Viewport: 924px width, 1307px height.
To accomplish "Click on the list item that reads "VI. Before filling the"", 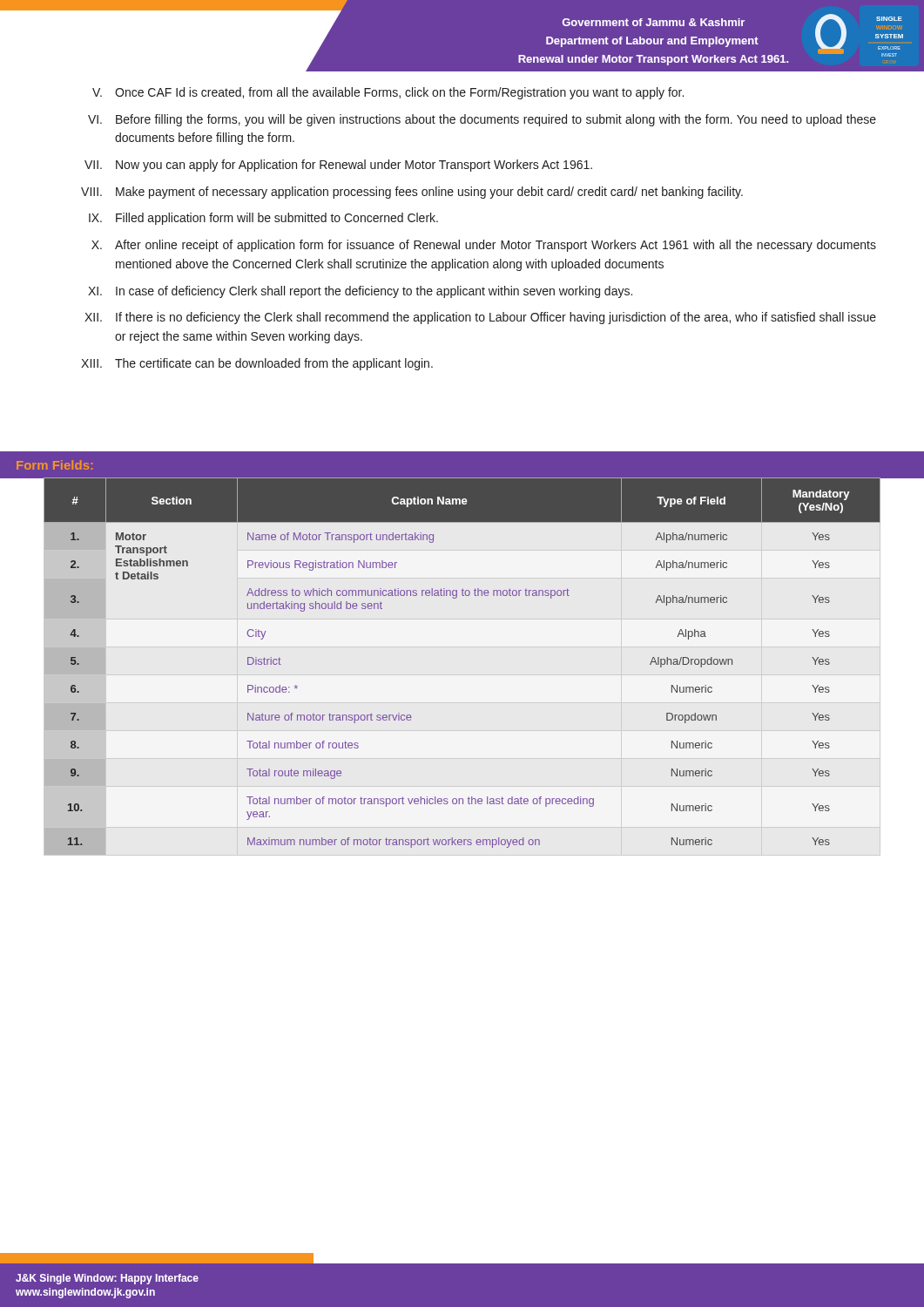I will [464, 129].
